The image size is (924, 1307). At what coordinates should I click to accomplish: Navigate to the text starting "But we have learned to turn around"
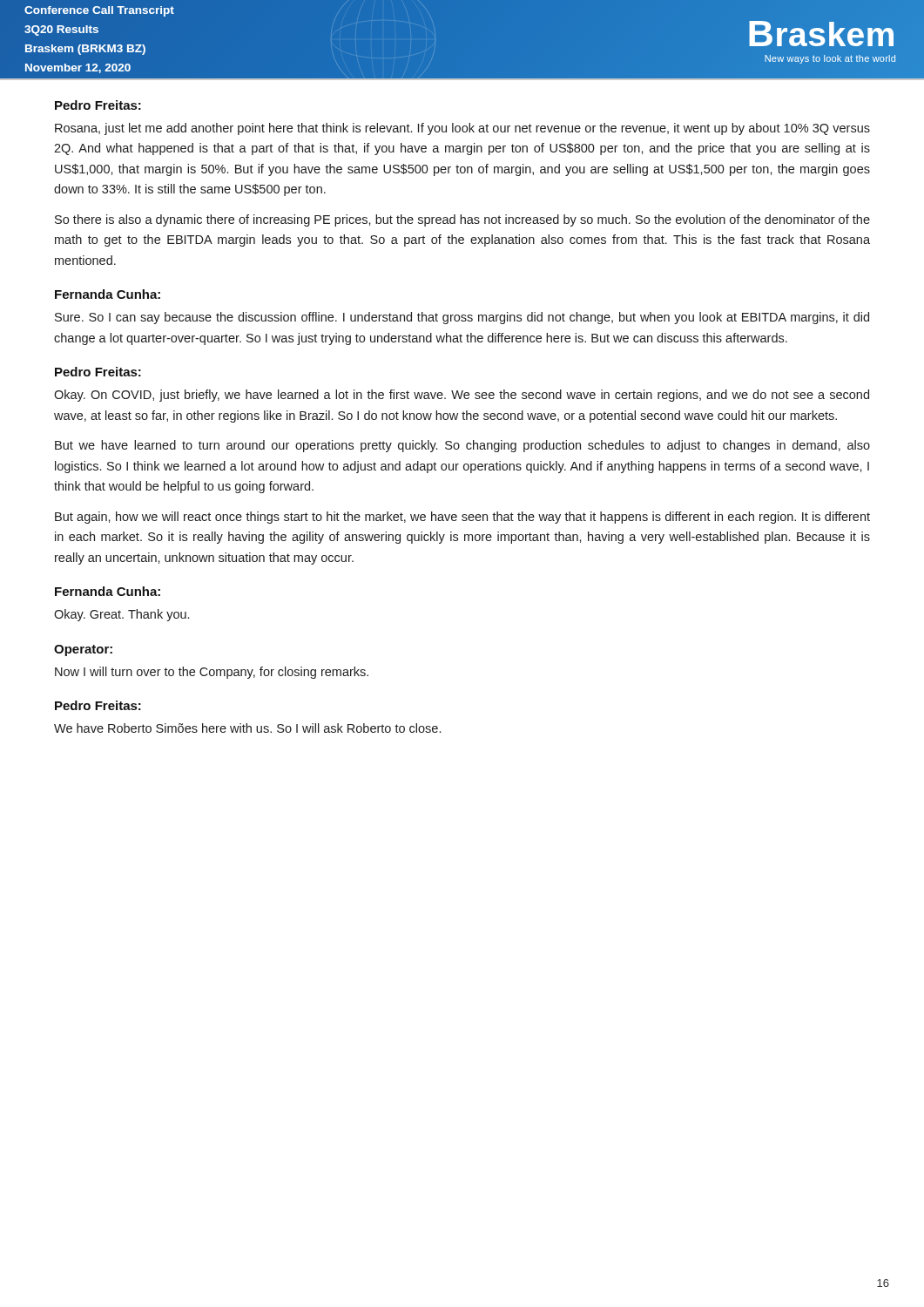pyautogui.click(x=462, y=466)
